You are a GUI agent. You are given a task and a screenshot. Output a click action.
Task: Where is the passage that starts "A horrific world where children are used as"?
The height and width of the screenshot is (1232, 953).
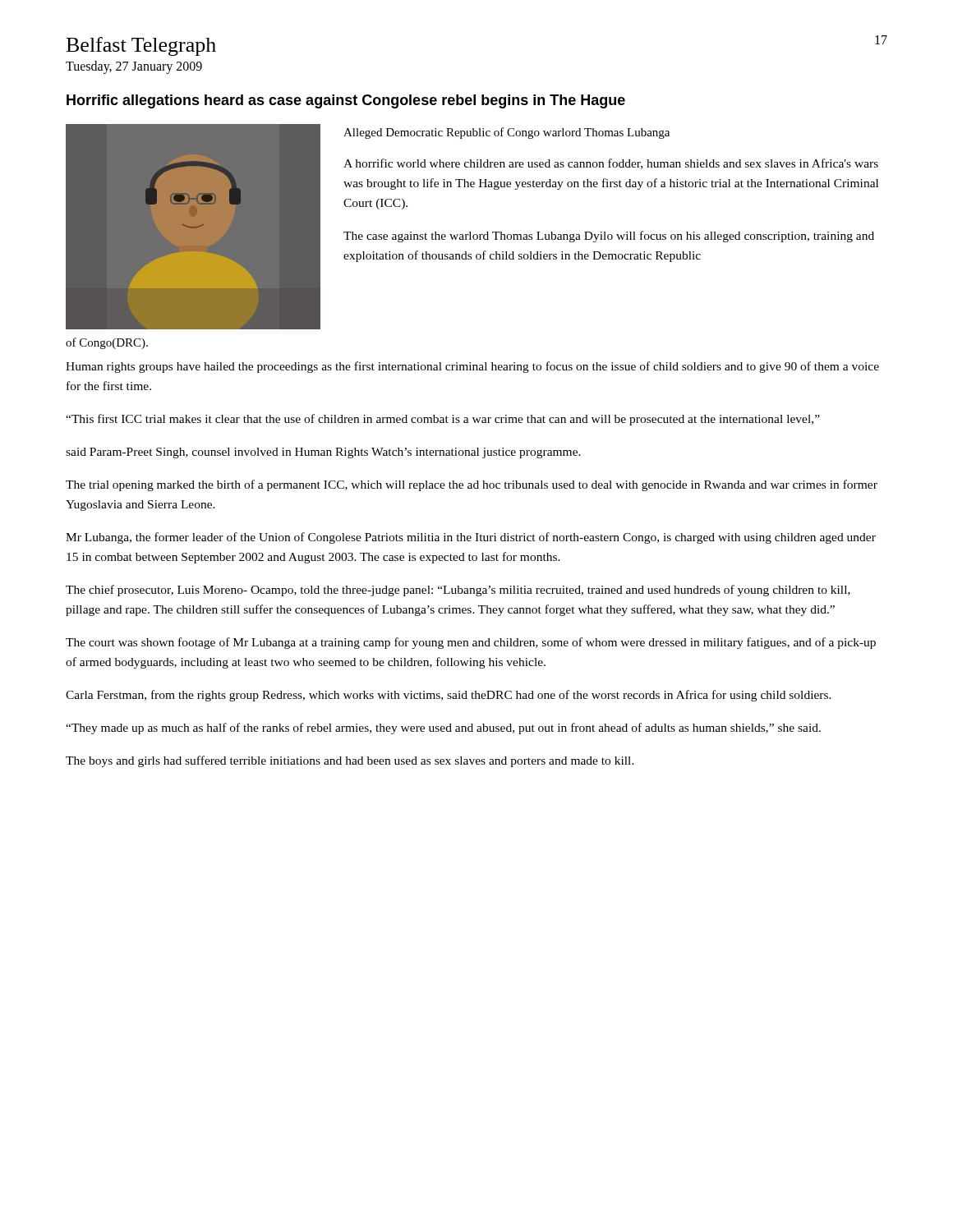pos(611,183)
